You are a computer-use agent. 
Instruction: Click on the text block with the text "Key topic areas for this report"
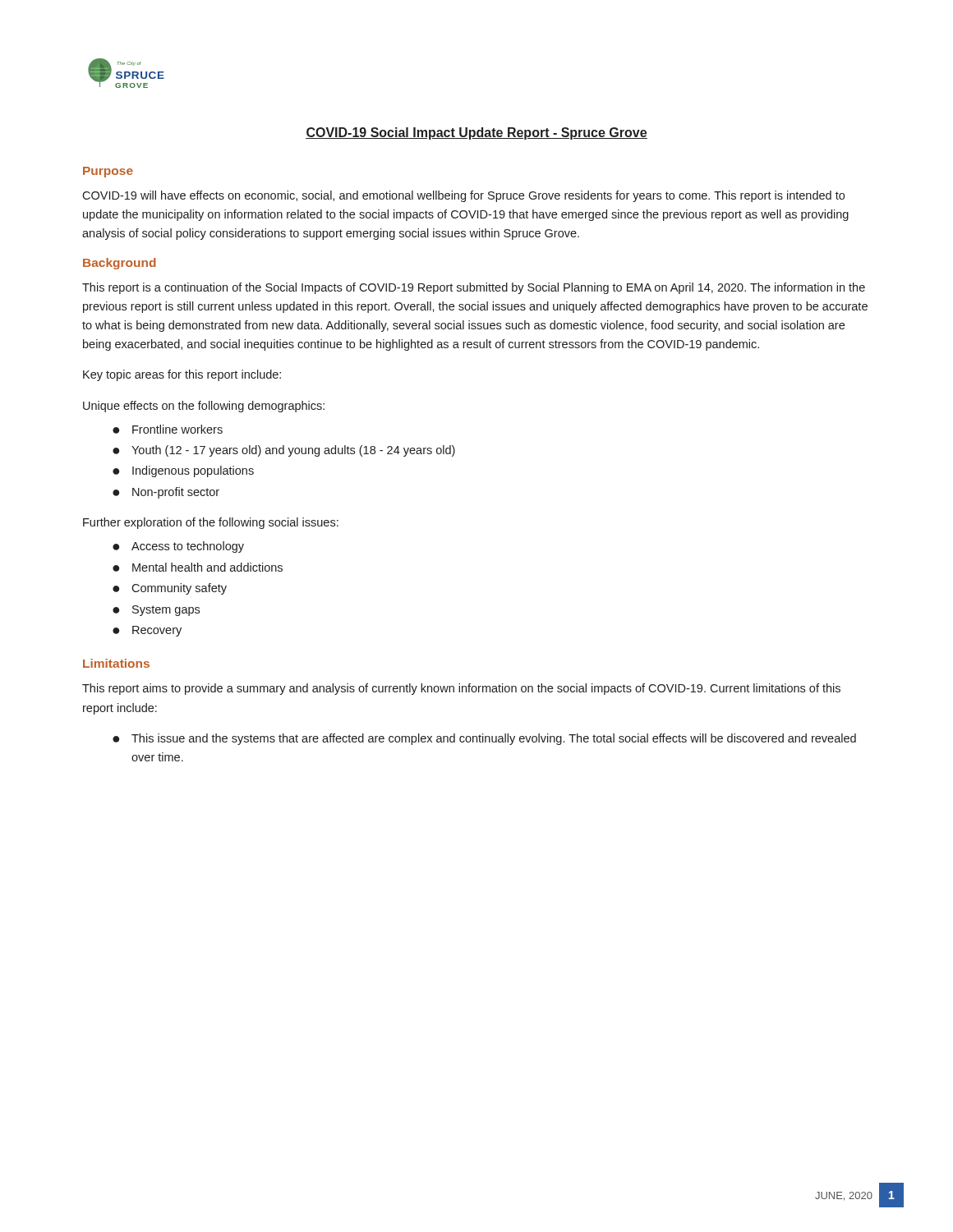pos(182,375)
